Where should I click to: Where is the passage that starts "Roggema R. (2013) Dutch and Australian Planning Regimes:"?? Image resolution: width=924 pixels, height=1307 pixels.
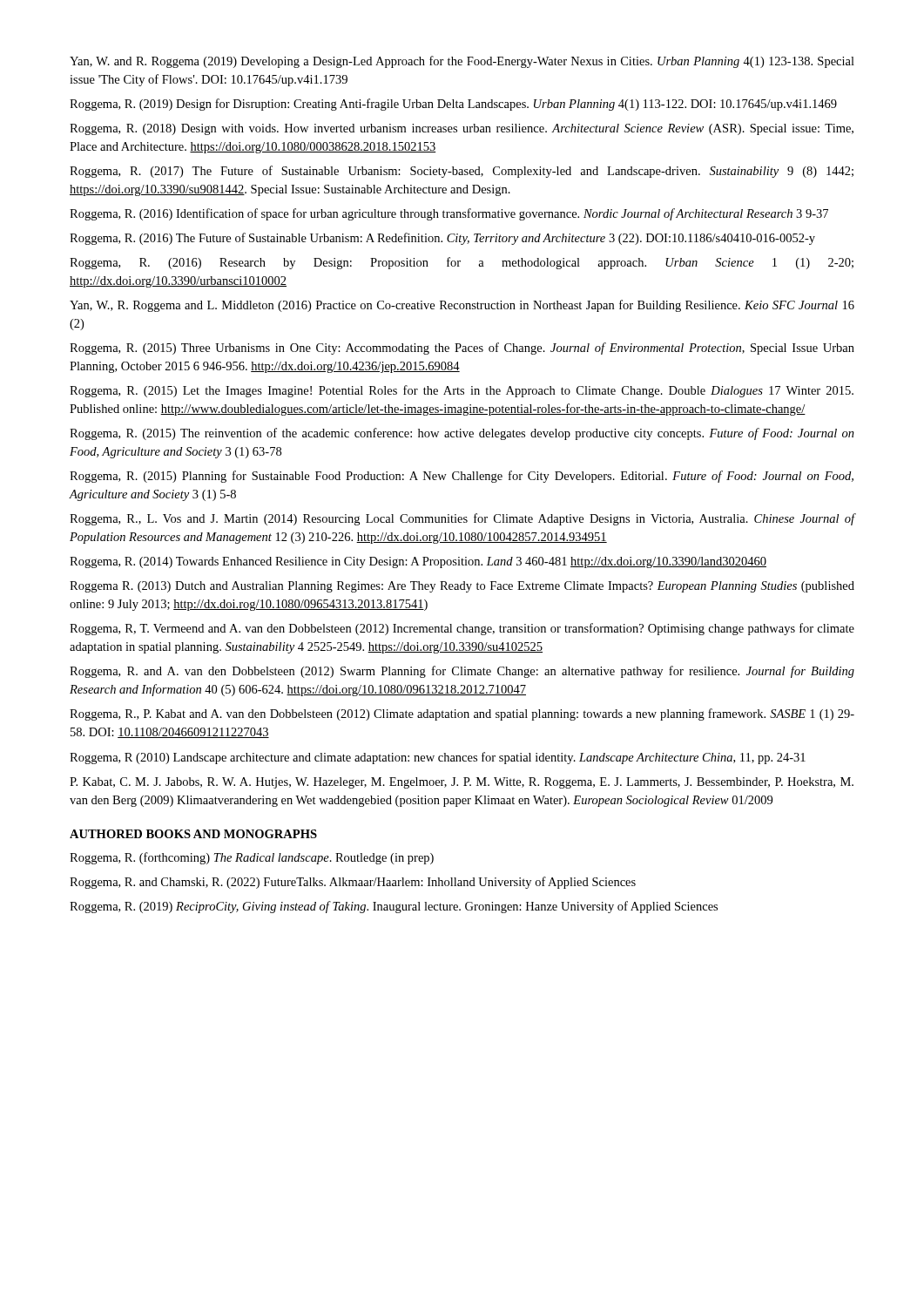pyautogui.click(x=462, y=595)
